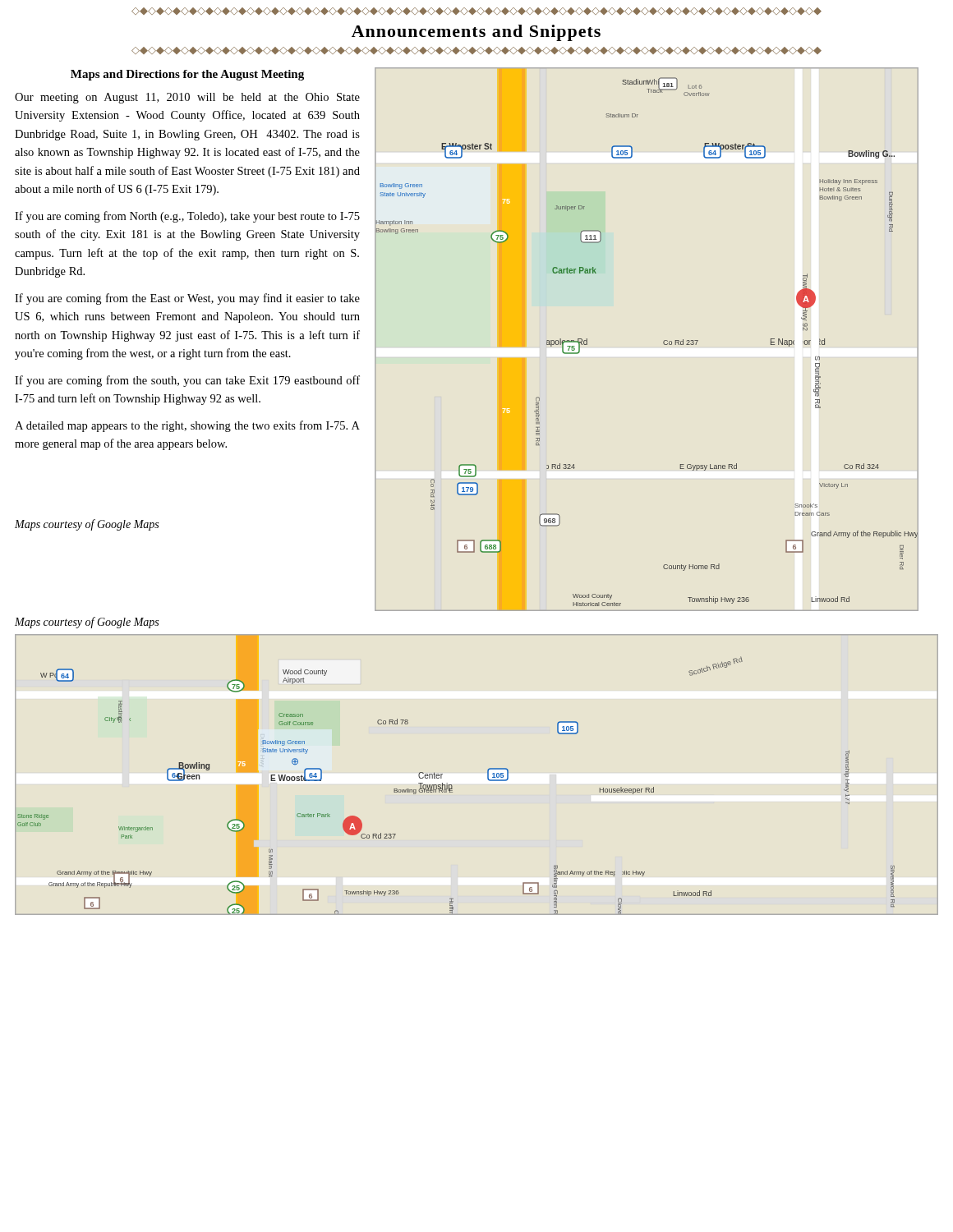Image resolution: width=953 pixels, height=1232 pixels.
Task: Where is the passage that starts "Our meeting on August 11, 2010 will"?
Action: pos(187,143)
